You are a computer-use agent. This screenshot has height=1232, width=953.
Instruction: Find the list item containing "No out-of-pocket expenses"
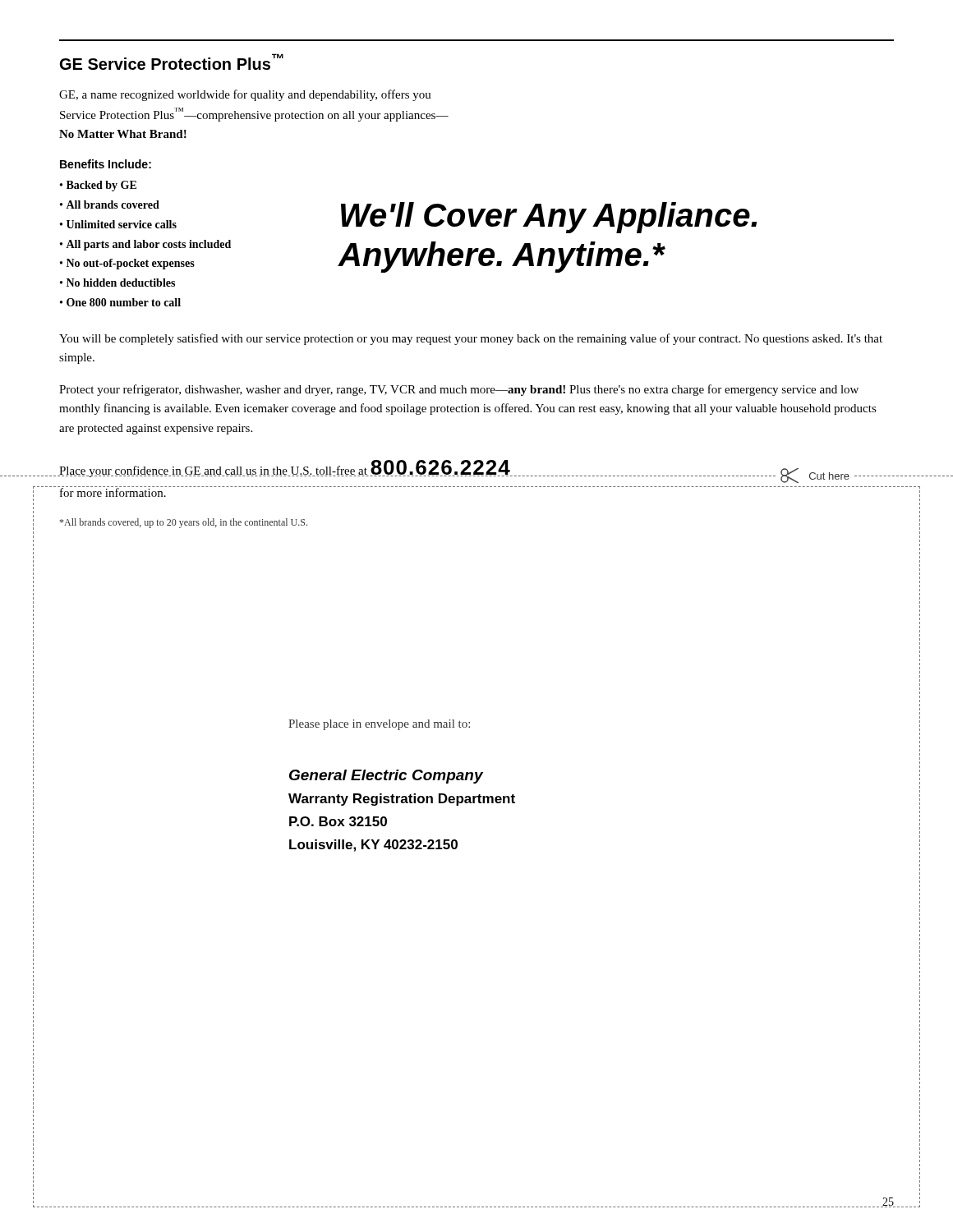pos(130,264)
